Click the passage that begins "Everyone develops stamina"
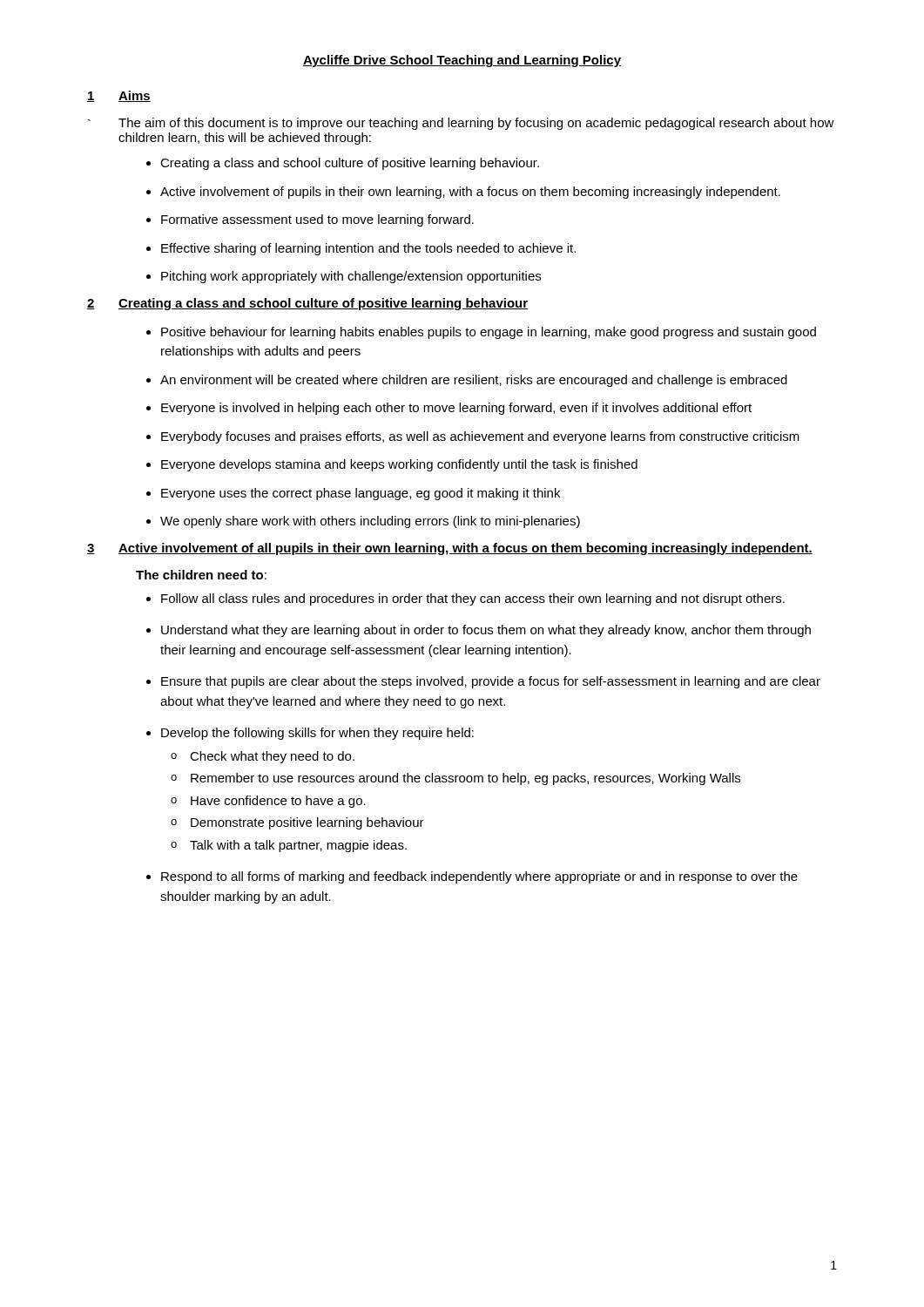924x1307 pixels. pyautogui.click(x=399, y=464)
